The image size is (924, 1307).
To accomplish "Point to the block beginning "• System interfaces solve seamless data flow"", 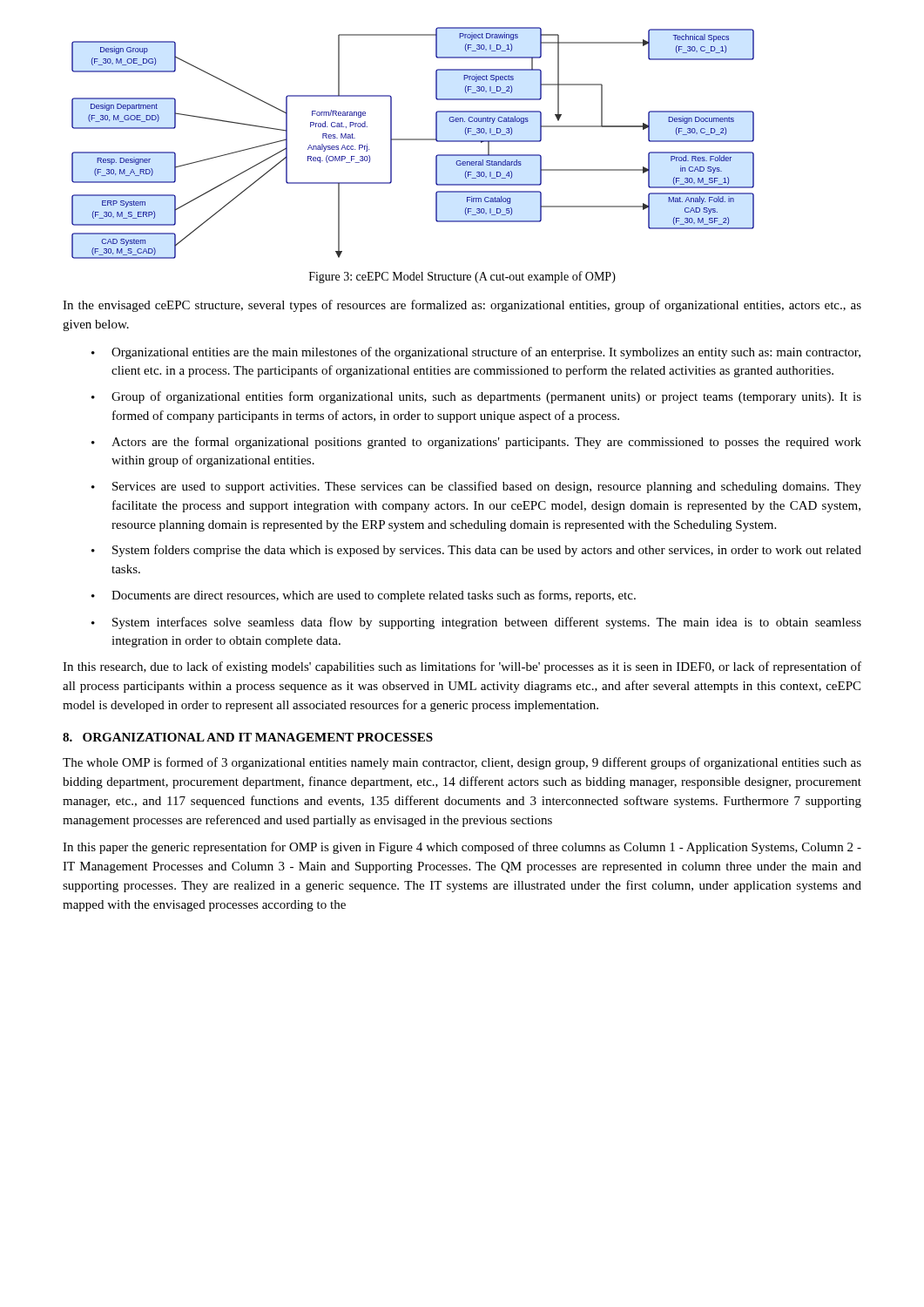I will tap(476, 632).
